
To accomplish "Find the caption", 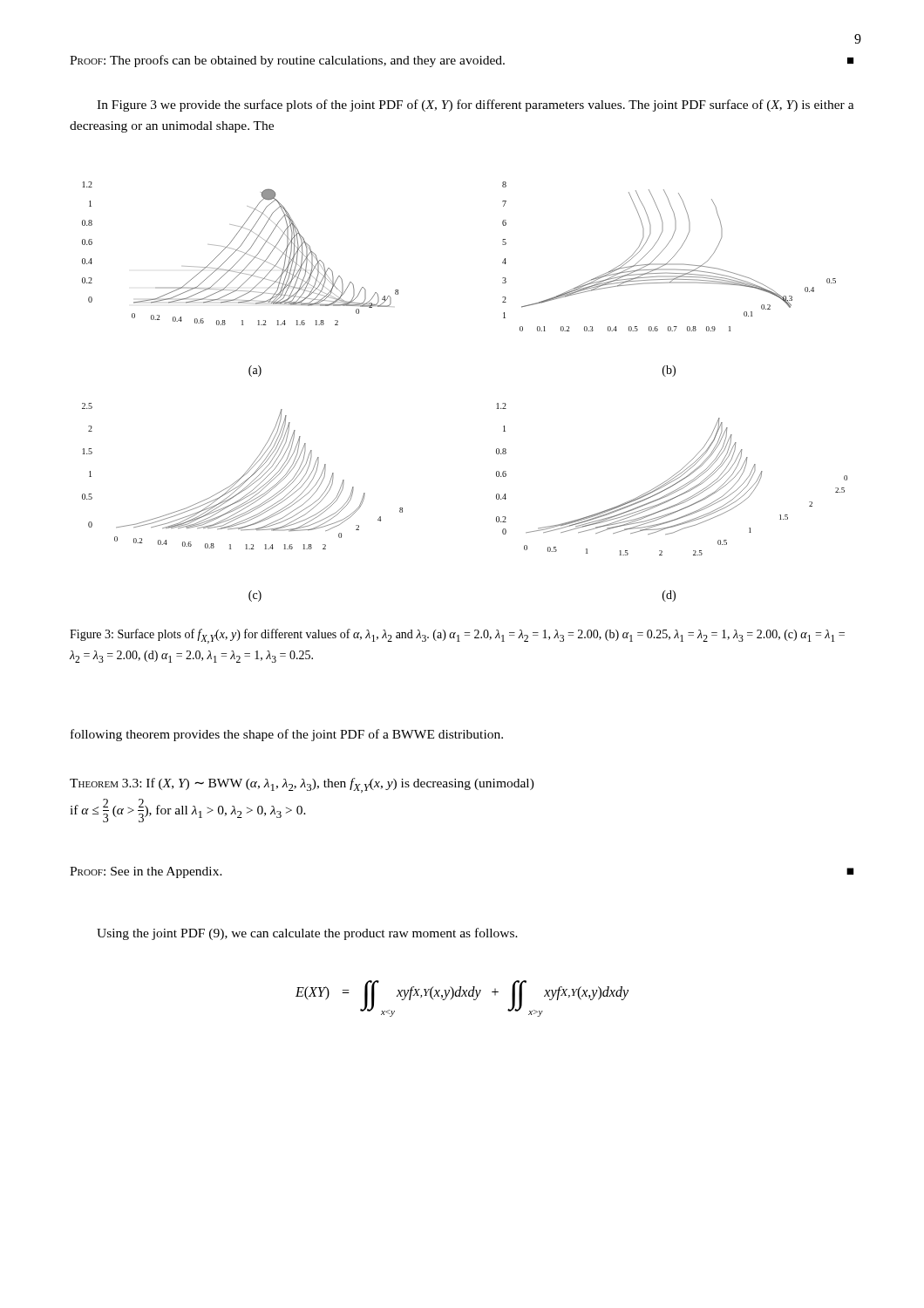I will (458, 646).
